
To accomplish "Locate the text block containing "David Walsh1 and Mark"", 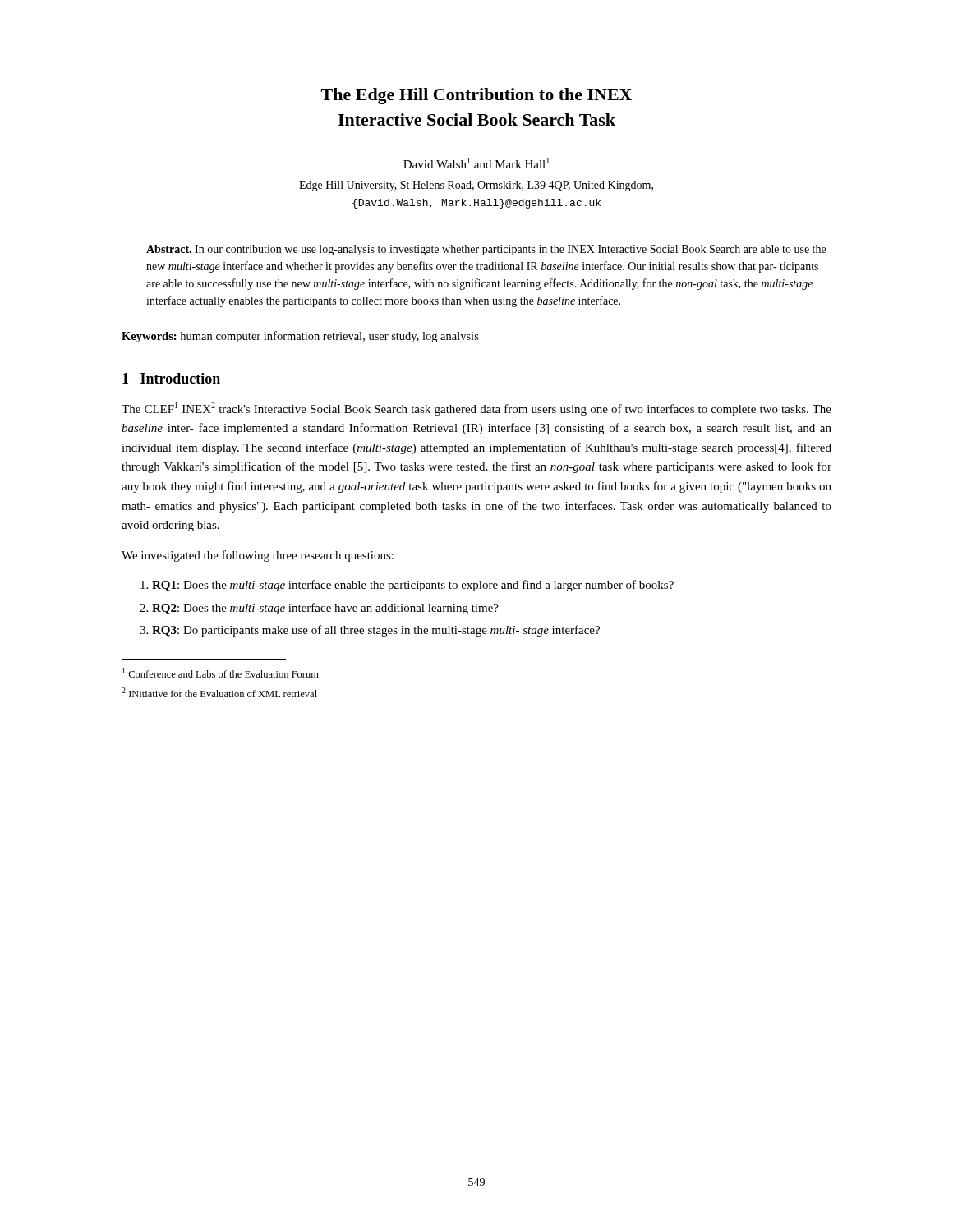I will click(476, 163).
